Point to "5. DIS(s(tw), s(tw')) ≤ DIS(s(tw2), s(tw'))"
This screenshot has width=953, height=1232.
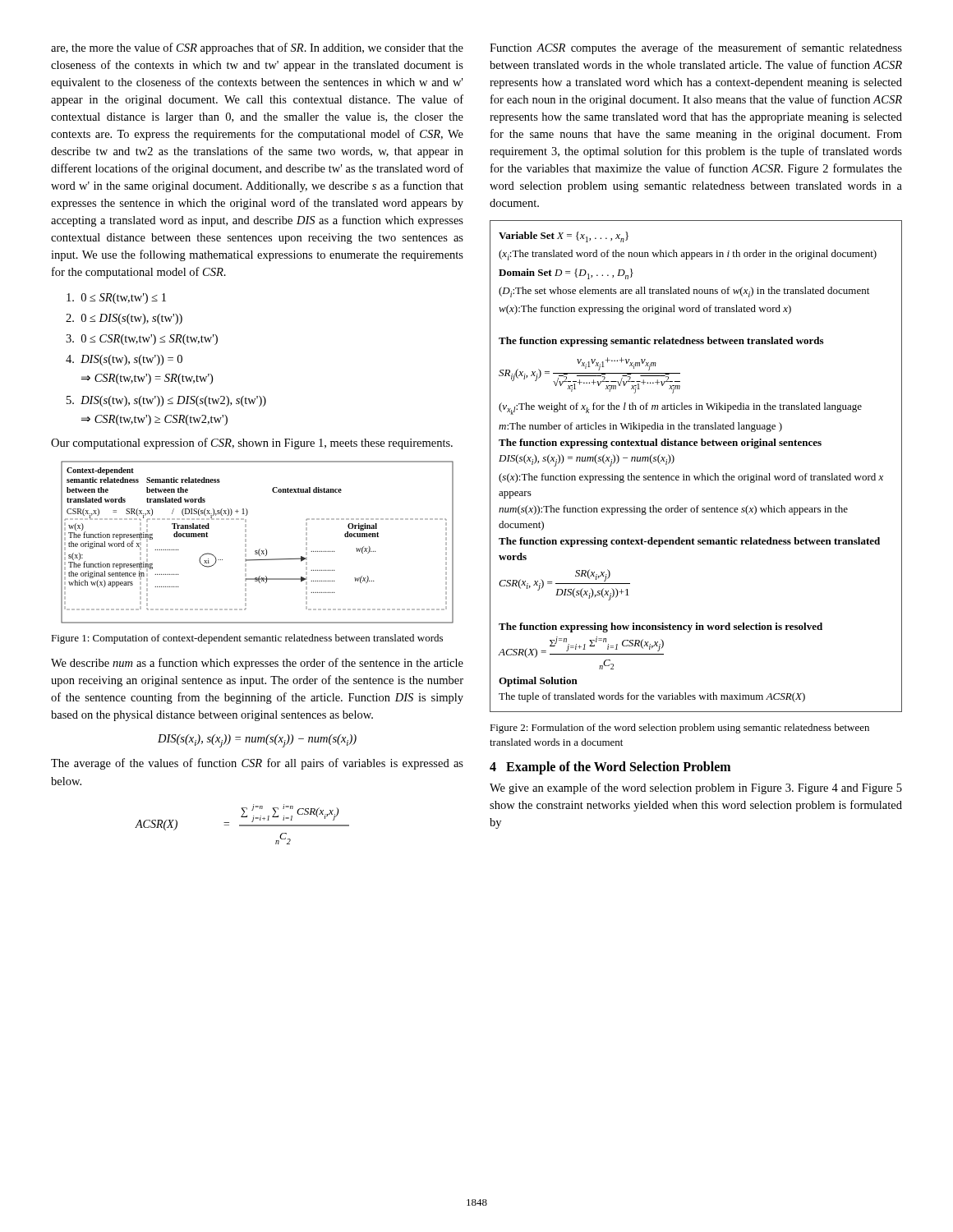(166, 400)
